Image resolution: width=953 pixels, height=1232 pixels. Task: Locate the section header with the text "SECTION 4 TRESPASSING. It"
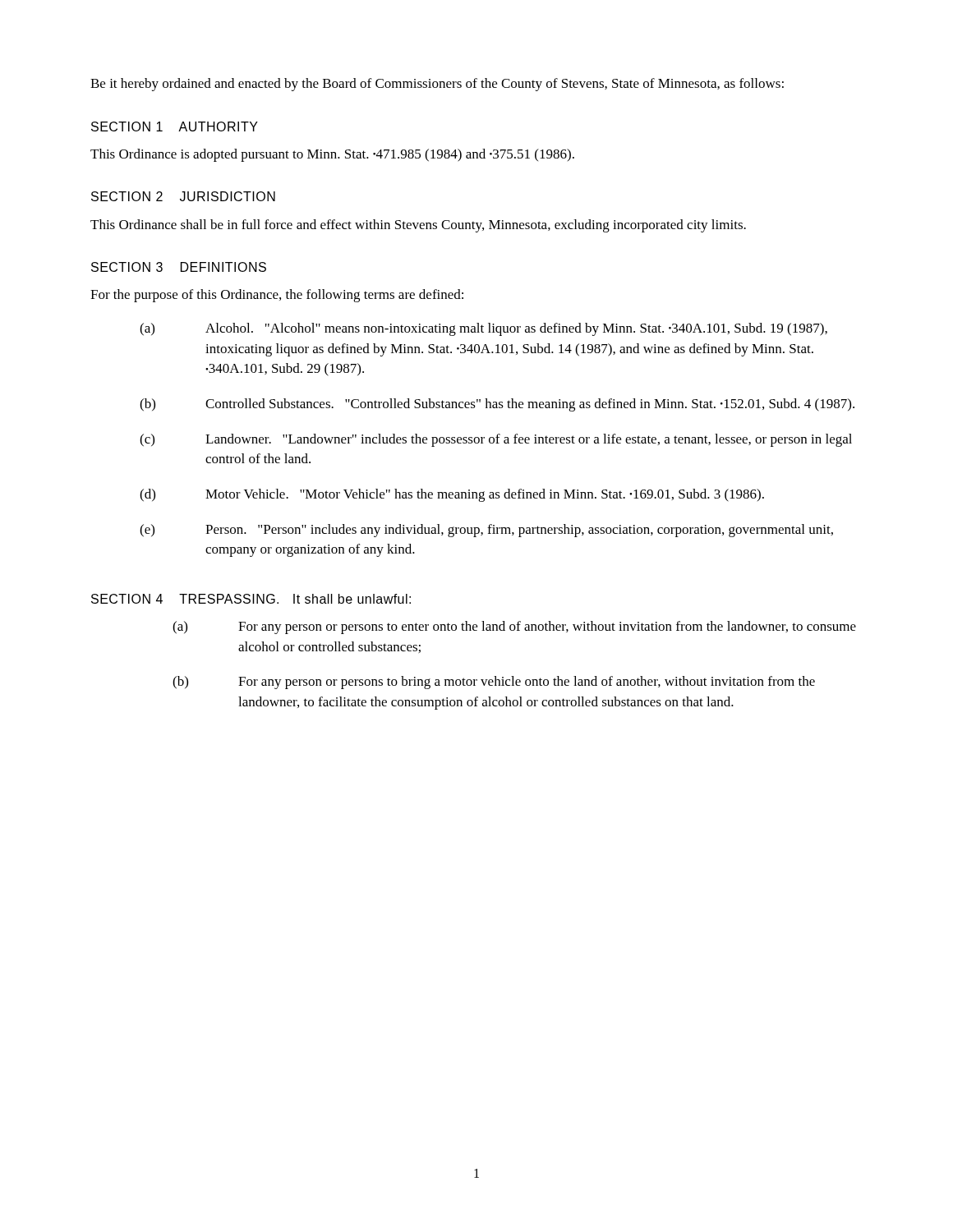tap(251, 599)
